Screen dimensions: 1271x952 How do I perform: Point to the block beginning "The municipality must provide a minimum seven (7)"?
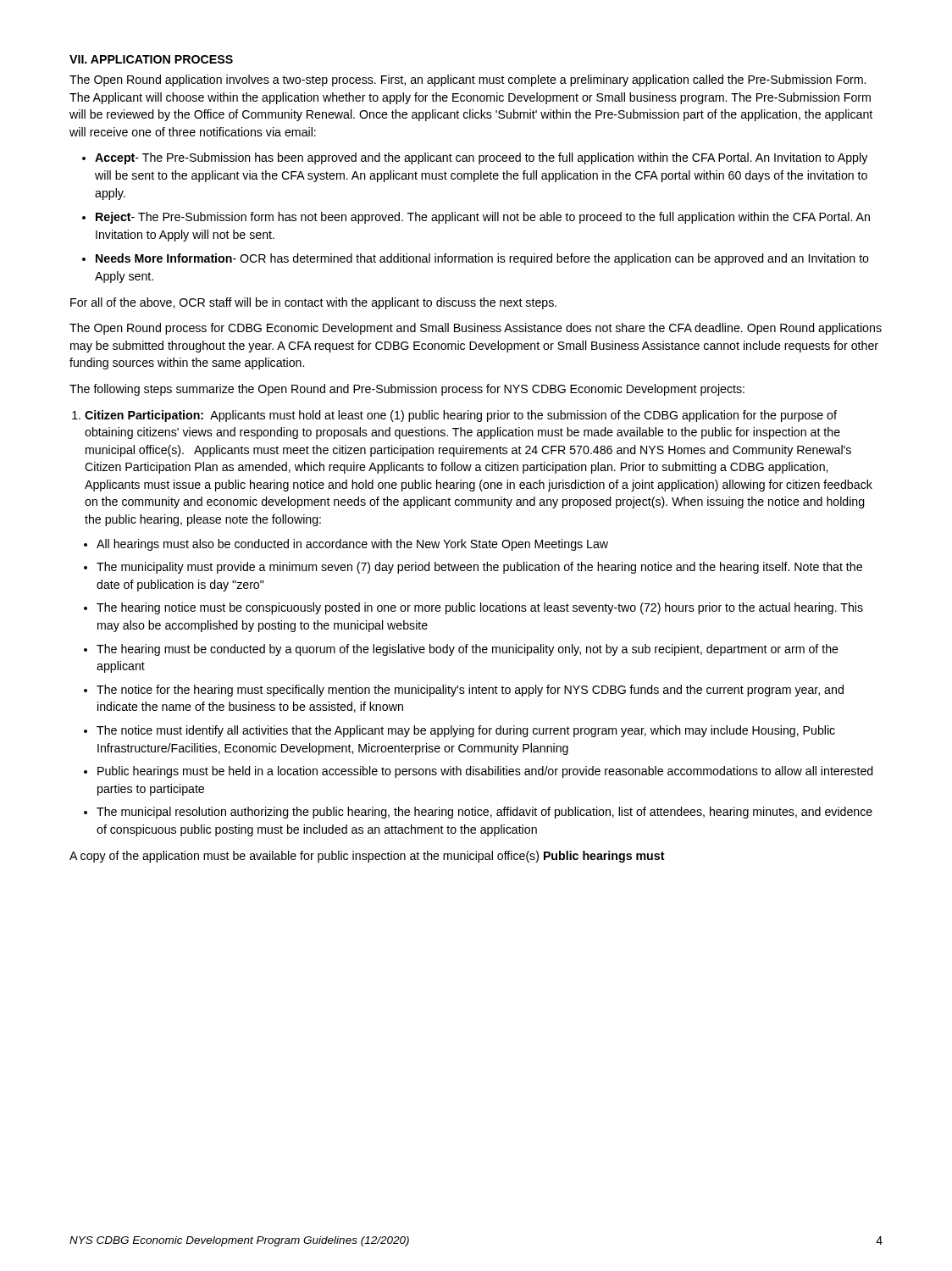pyautogui.click(x=490, y=576)
